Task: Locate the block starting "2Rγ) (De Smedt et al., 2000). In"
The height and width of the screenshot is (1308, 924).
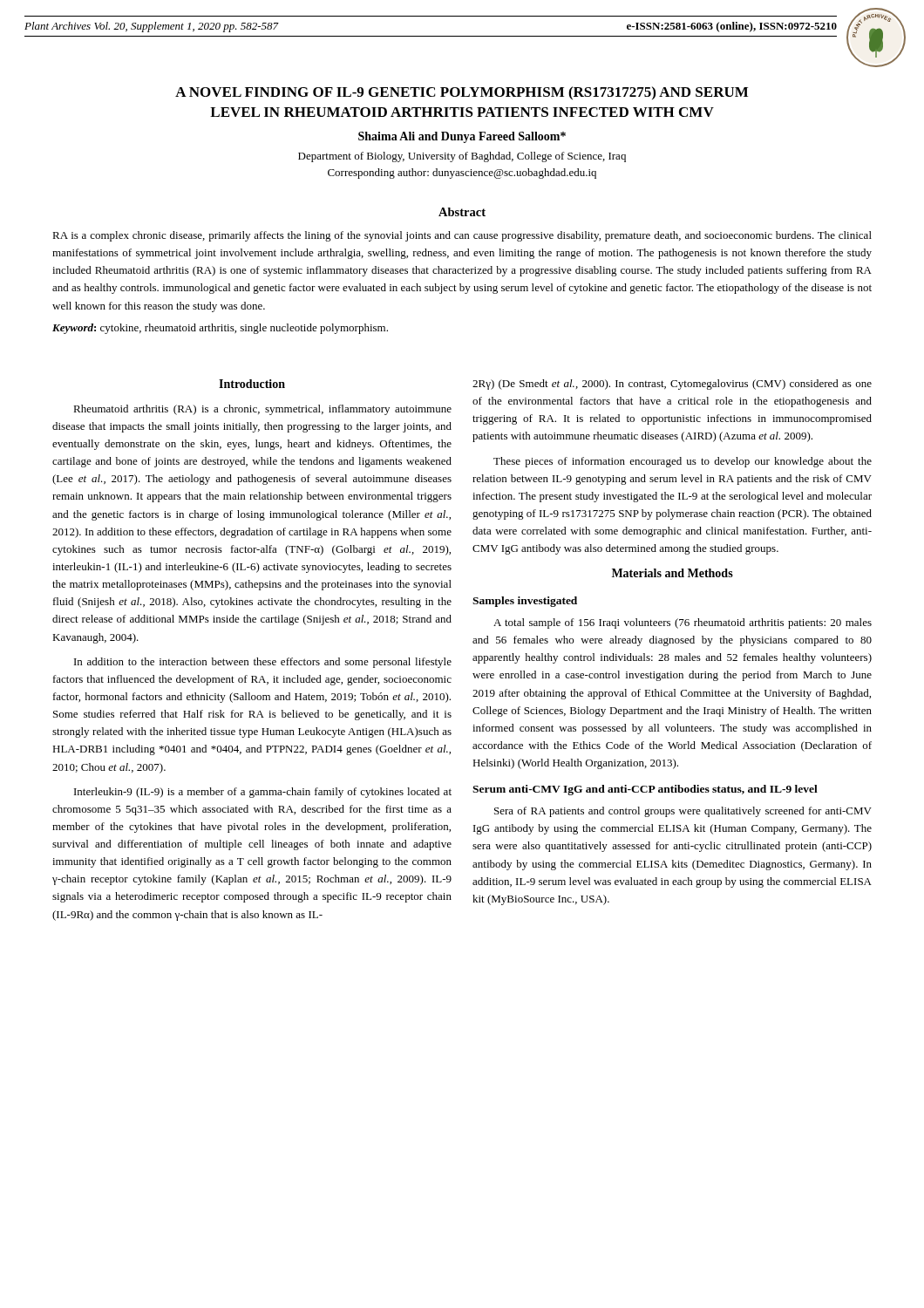Action: click(x=672, y=466)
